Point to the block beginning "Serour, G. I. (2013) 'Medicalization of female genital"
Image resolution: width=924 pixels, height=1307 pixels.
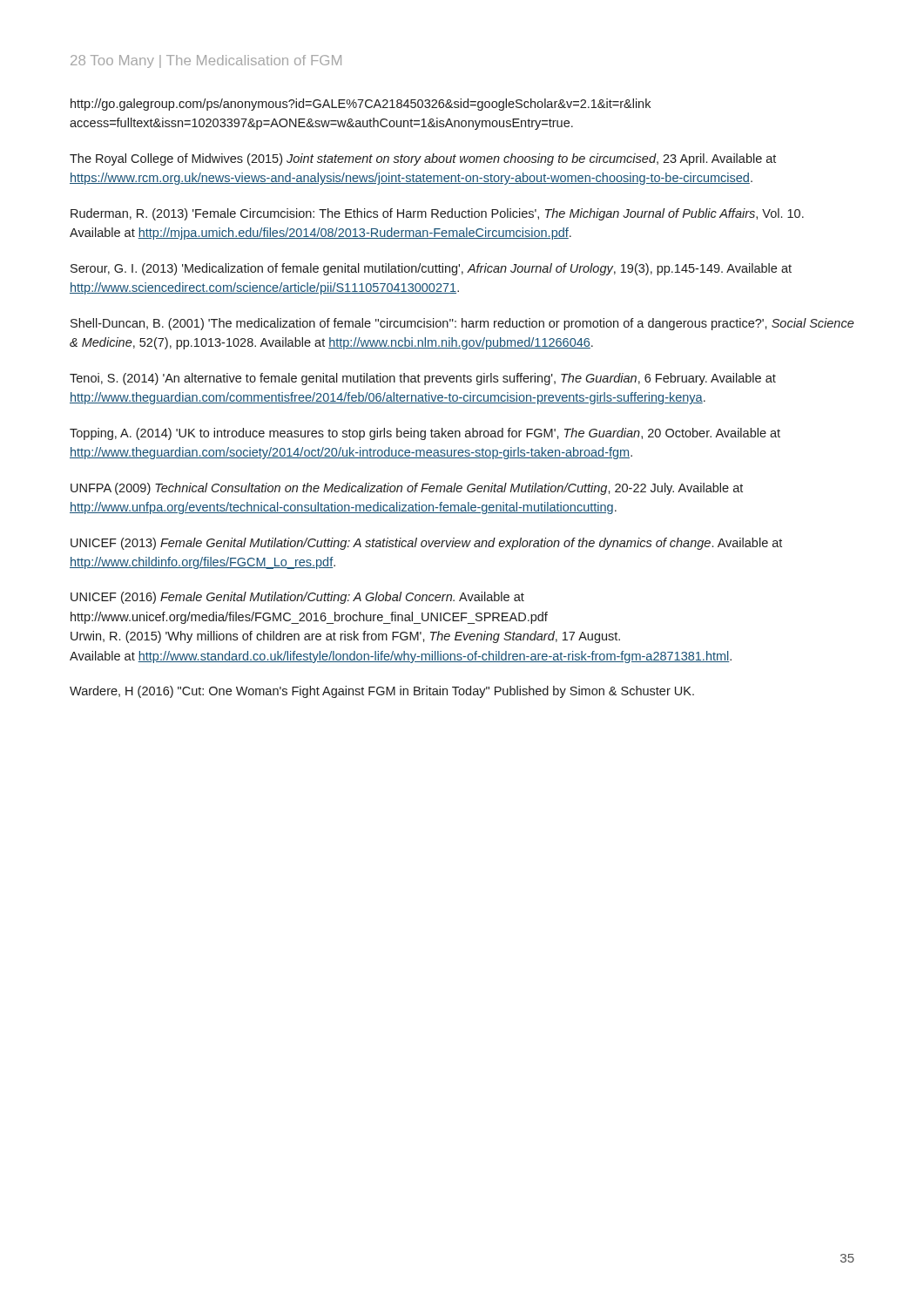pos(431,278)
